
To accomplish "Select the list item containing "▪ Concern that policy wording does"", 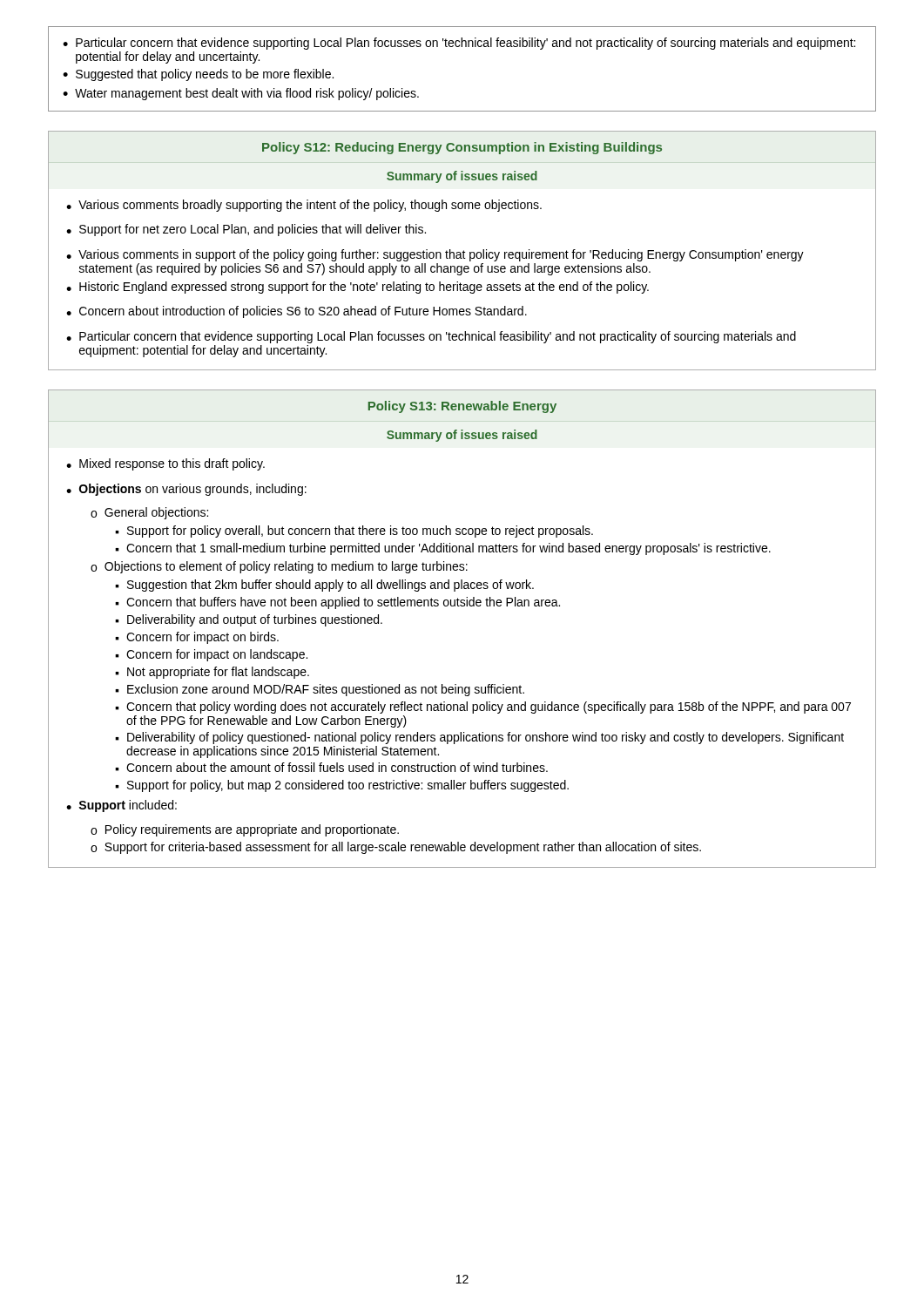I will (486, 714).
